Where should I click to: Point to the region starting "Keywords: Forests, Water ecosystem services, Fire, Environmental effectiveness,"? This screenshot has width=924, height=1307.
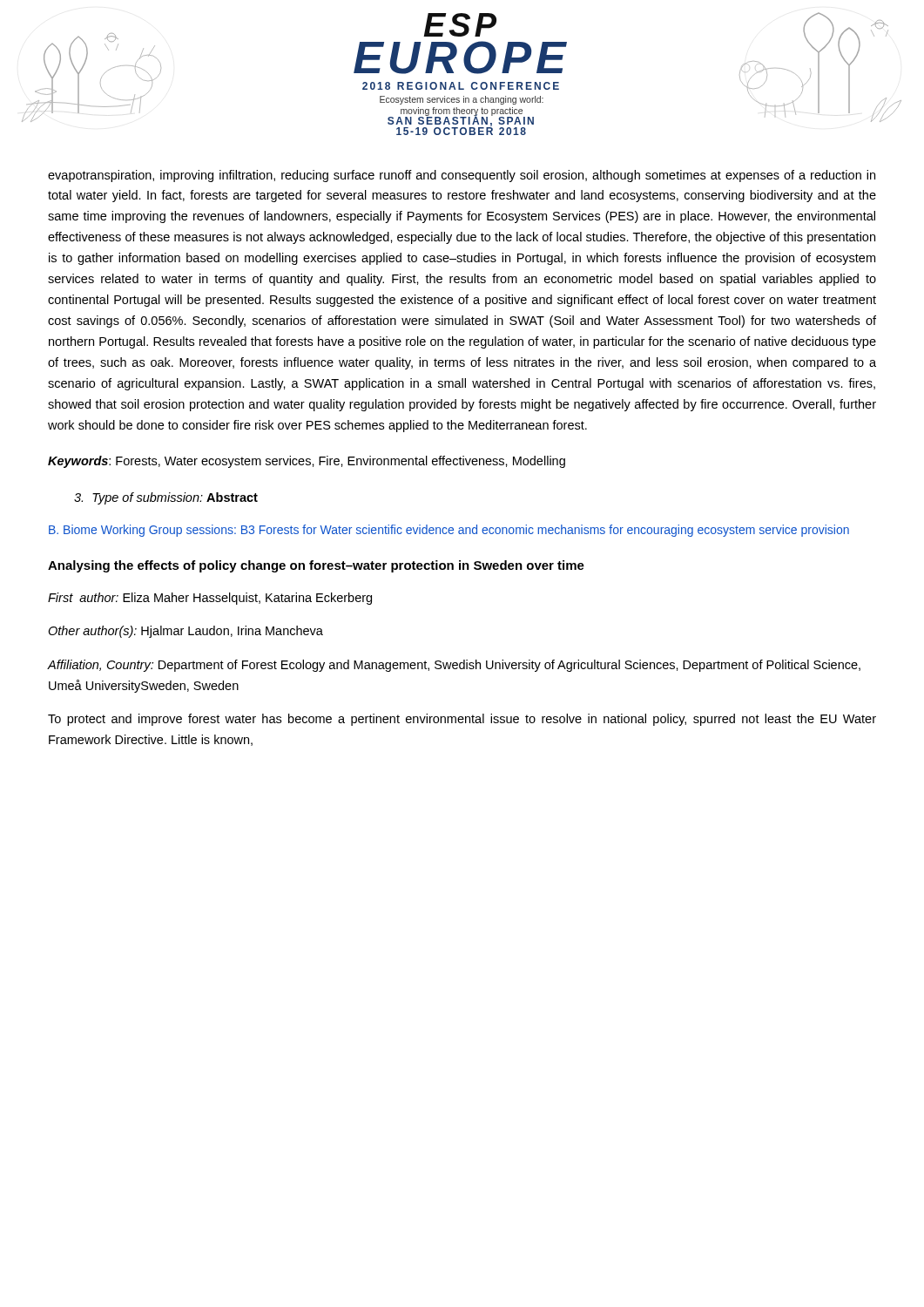click(x=462, y=462)
